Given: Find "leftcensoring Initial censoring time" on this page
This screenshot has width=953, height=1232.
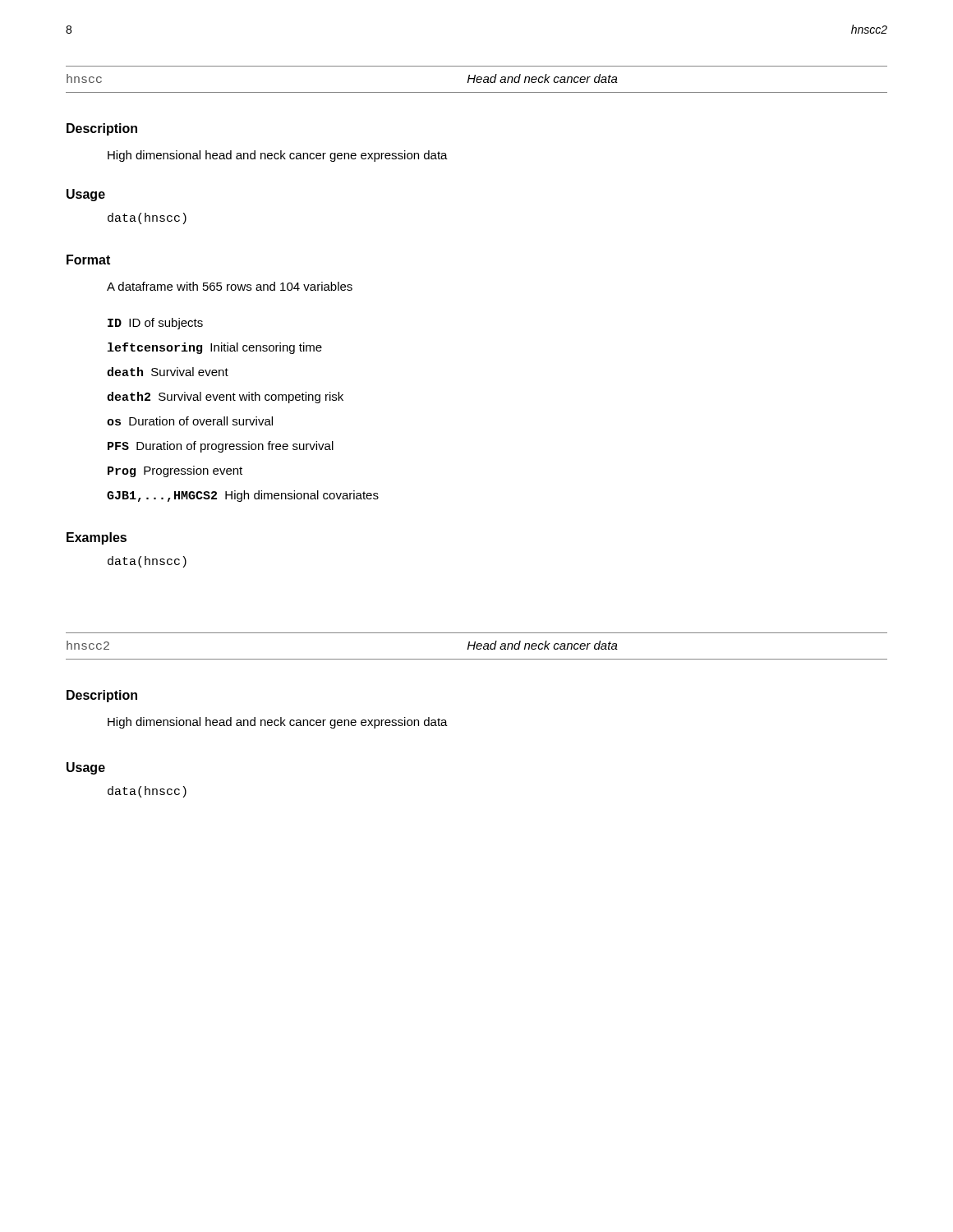Looking at the screenshot, I should click(x=214, y=348).
